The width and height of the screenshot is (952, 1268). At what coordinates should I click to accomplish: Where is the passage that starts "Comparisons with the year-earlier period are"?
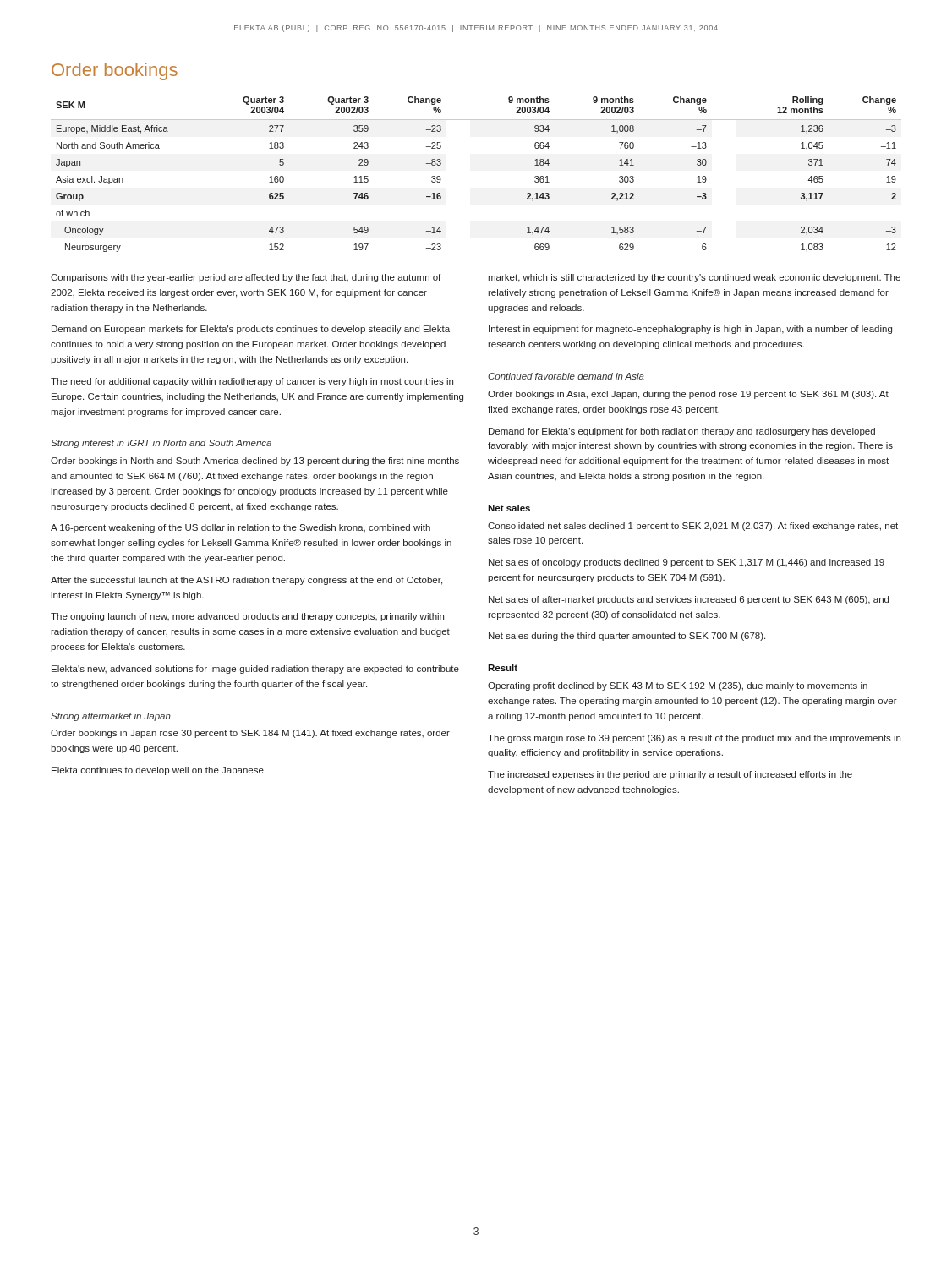(x=246, y=292)
